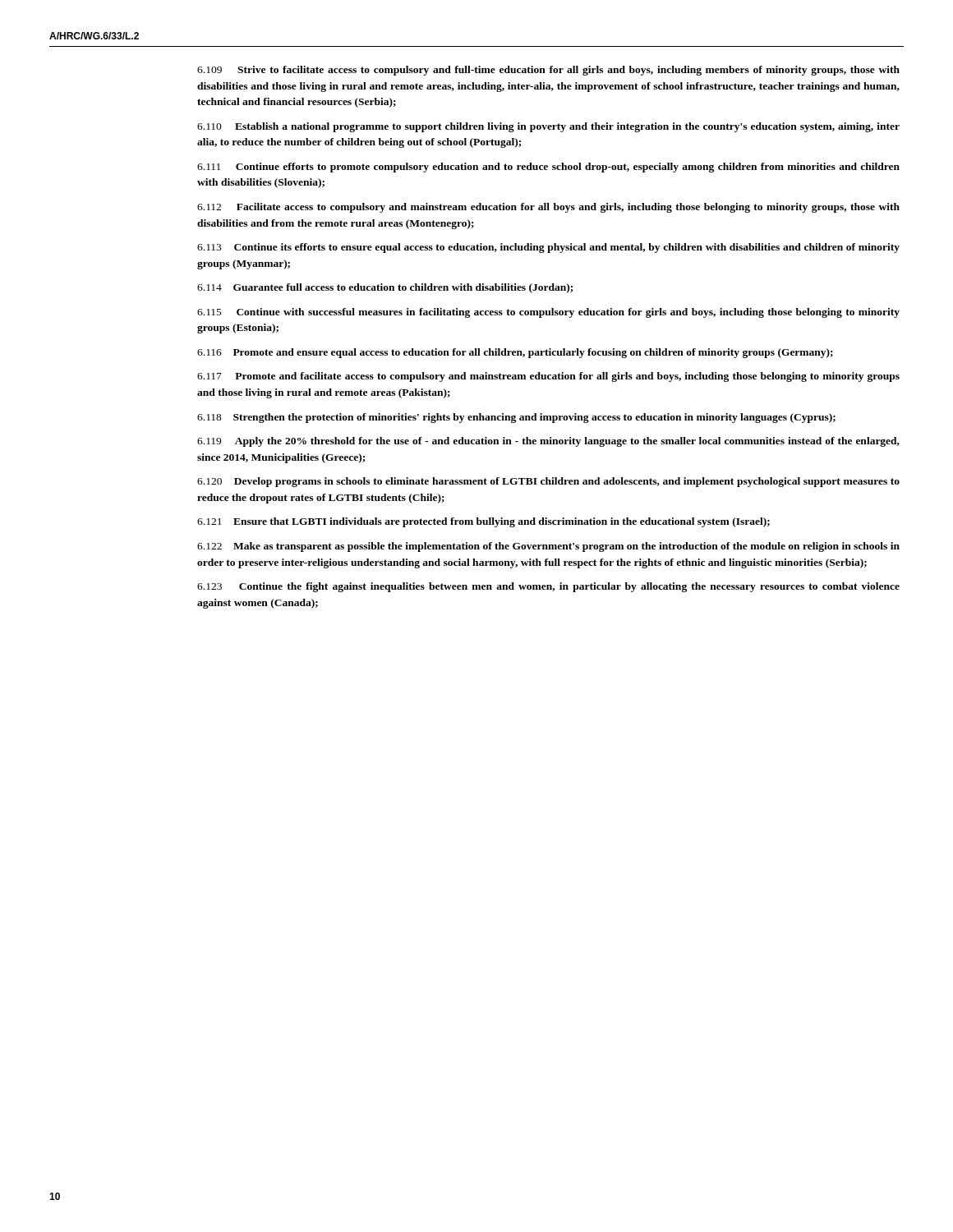Viewport: 953px width, 1232px height.
Task: Find the passage starting "6.114 Guarantee full"
Action: [385, 287]
